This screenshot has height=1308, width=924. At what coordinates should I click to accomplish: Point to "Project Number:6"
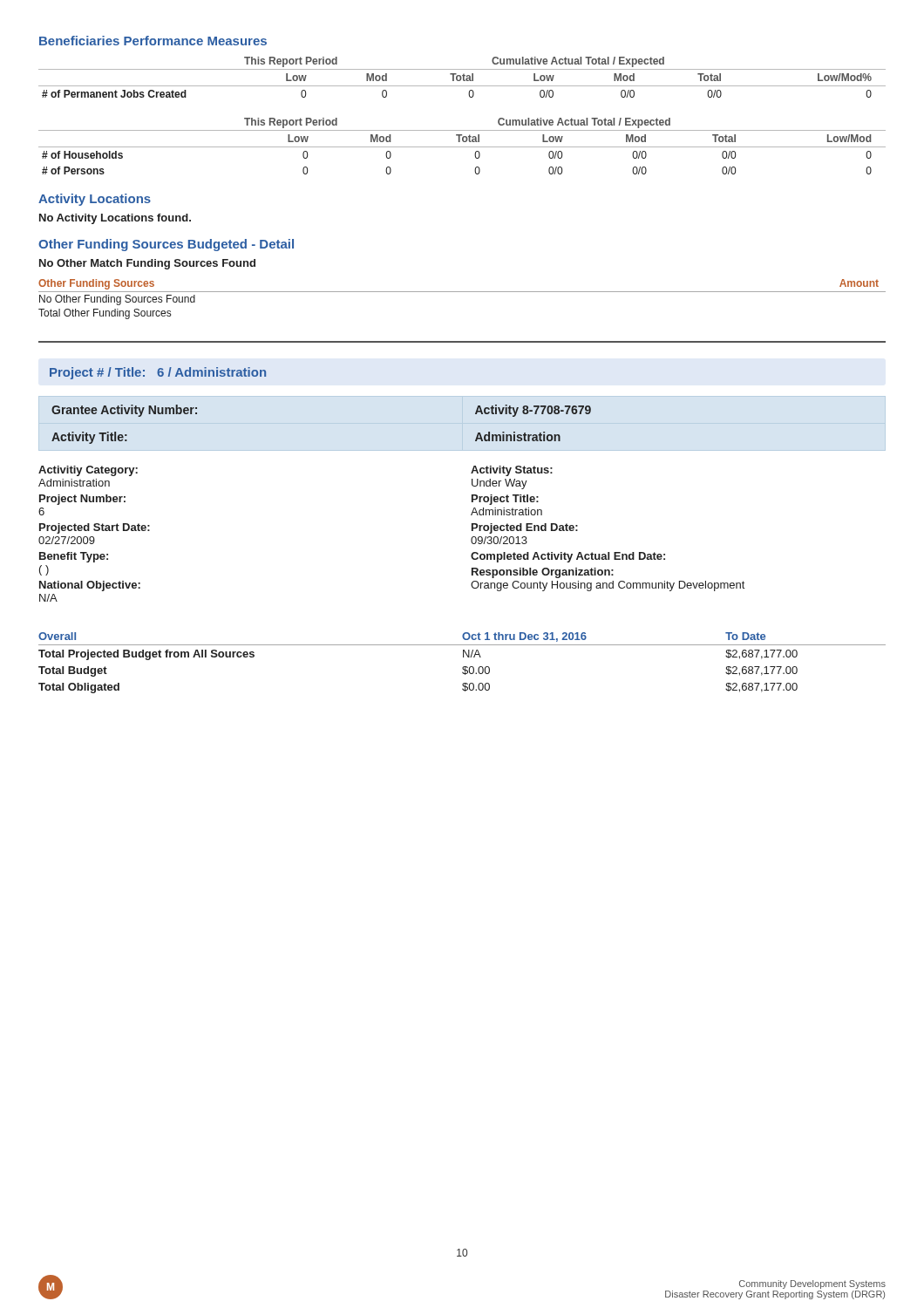click(82, 505)
